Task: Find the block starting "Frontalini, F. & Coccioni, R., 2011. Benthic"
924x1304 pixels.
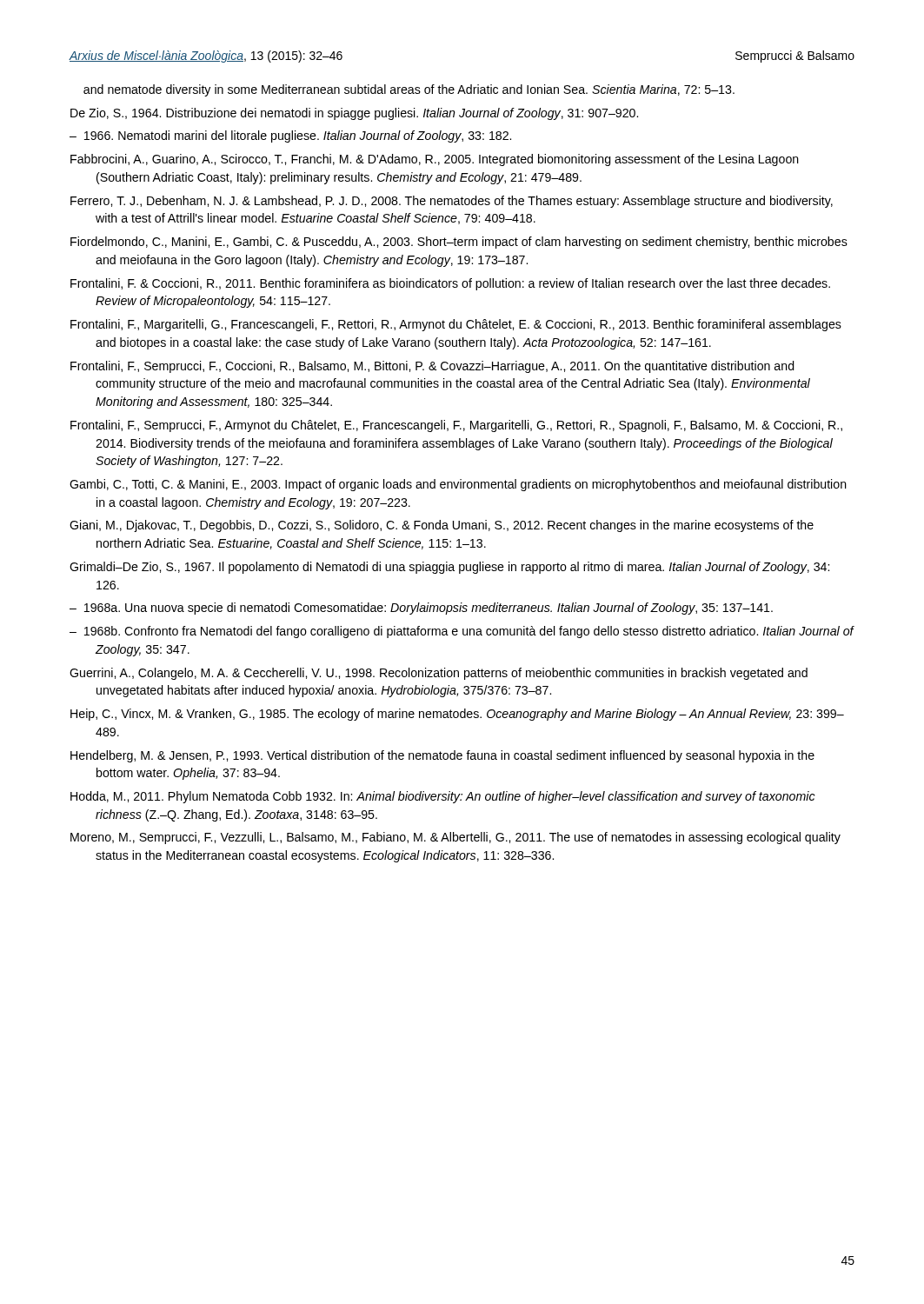Action: tap(450, 292)
